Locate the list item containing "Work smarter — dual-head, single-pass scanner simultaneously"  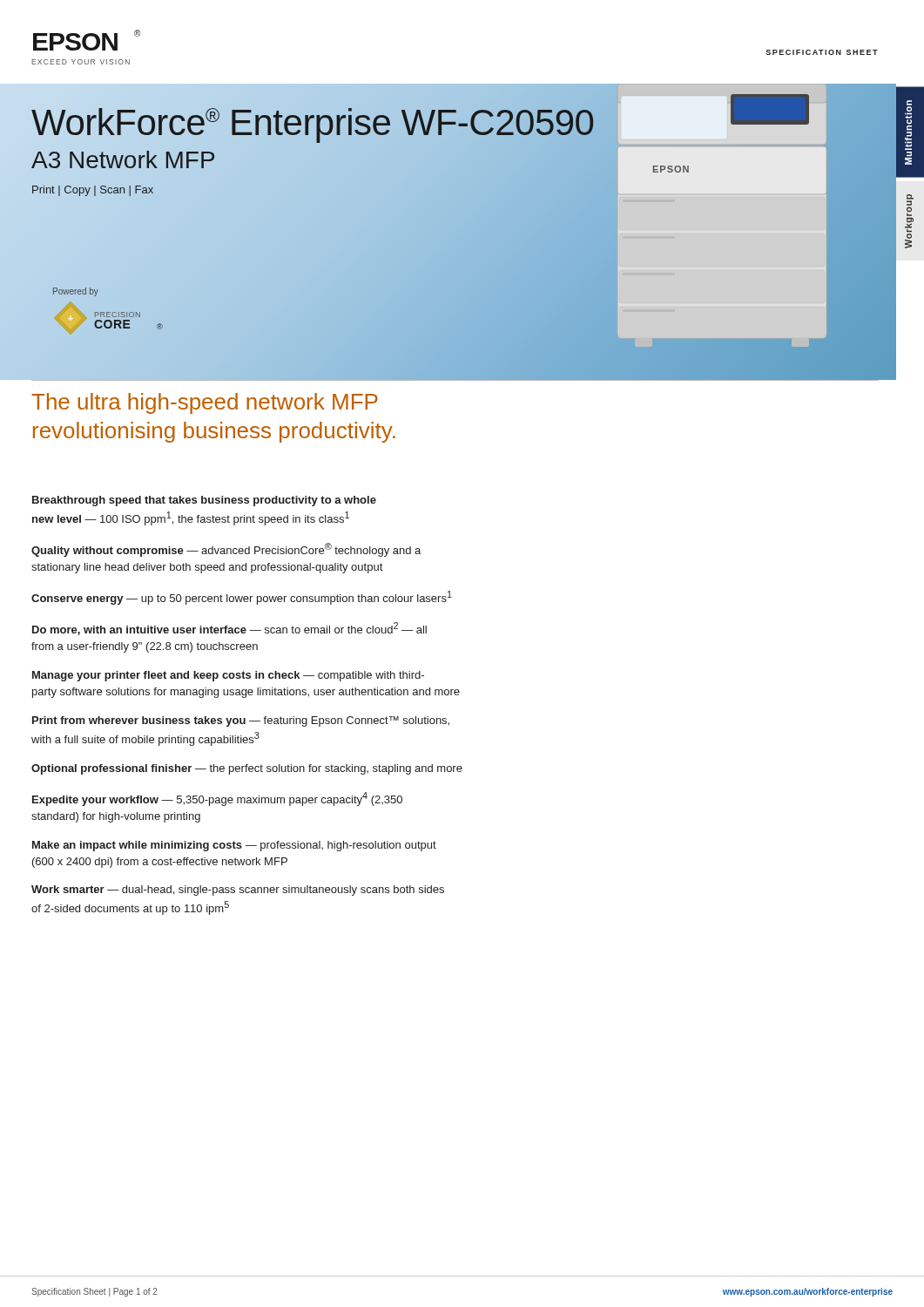[238, 899]
